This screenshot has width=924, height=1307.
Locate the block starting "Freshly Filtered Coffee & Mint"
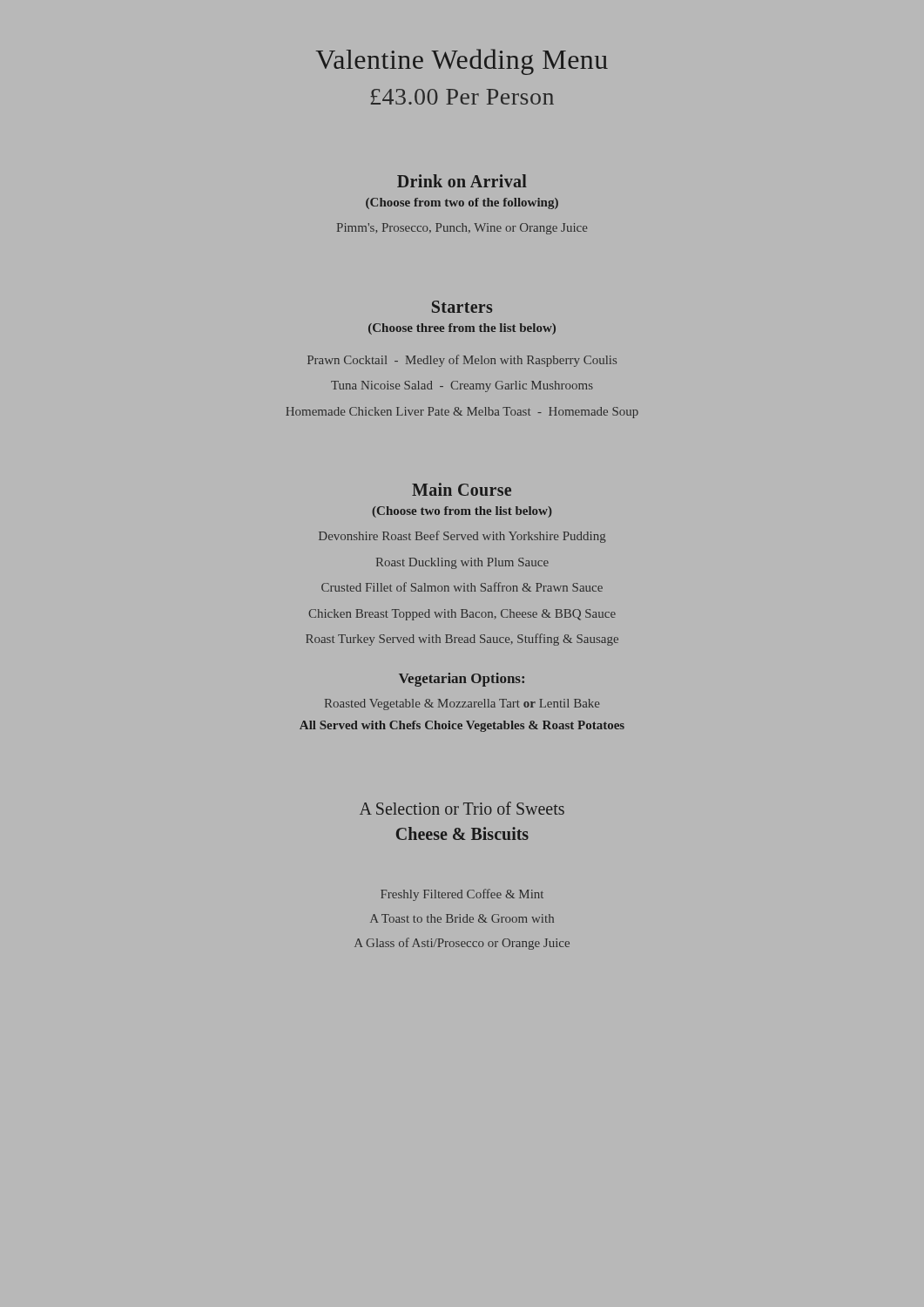coord(462,895)
